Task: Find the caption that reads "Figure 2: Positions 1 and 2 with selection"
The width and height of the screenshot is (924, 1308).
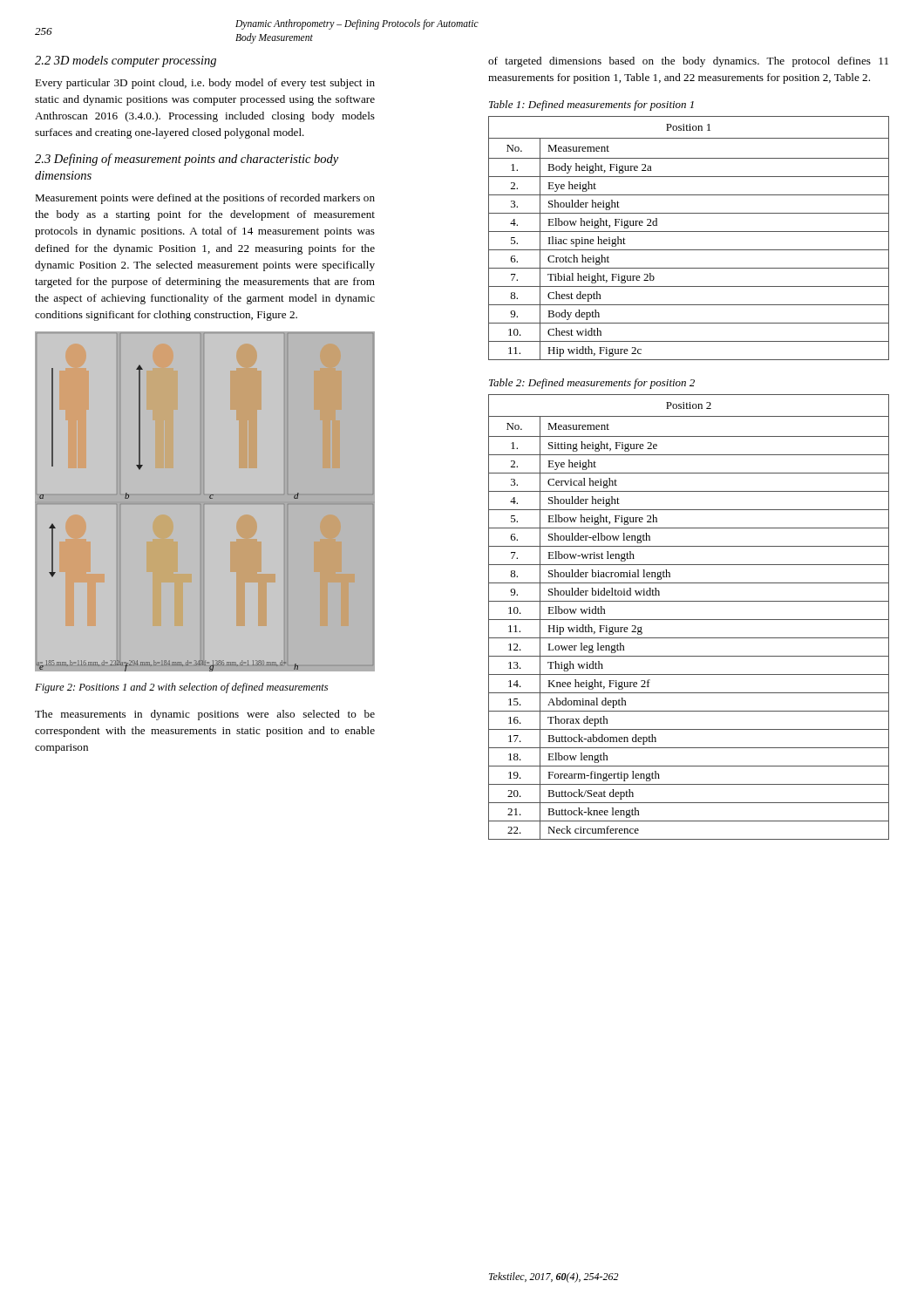Action: 182,687
